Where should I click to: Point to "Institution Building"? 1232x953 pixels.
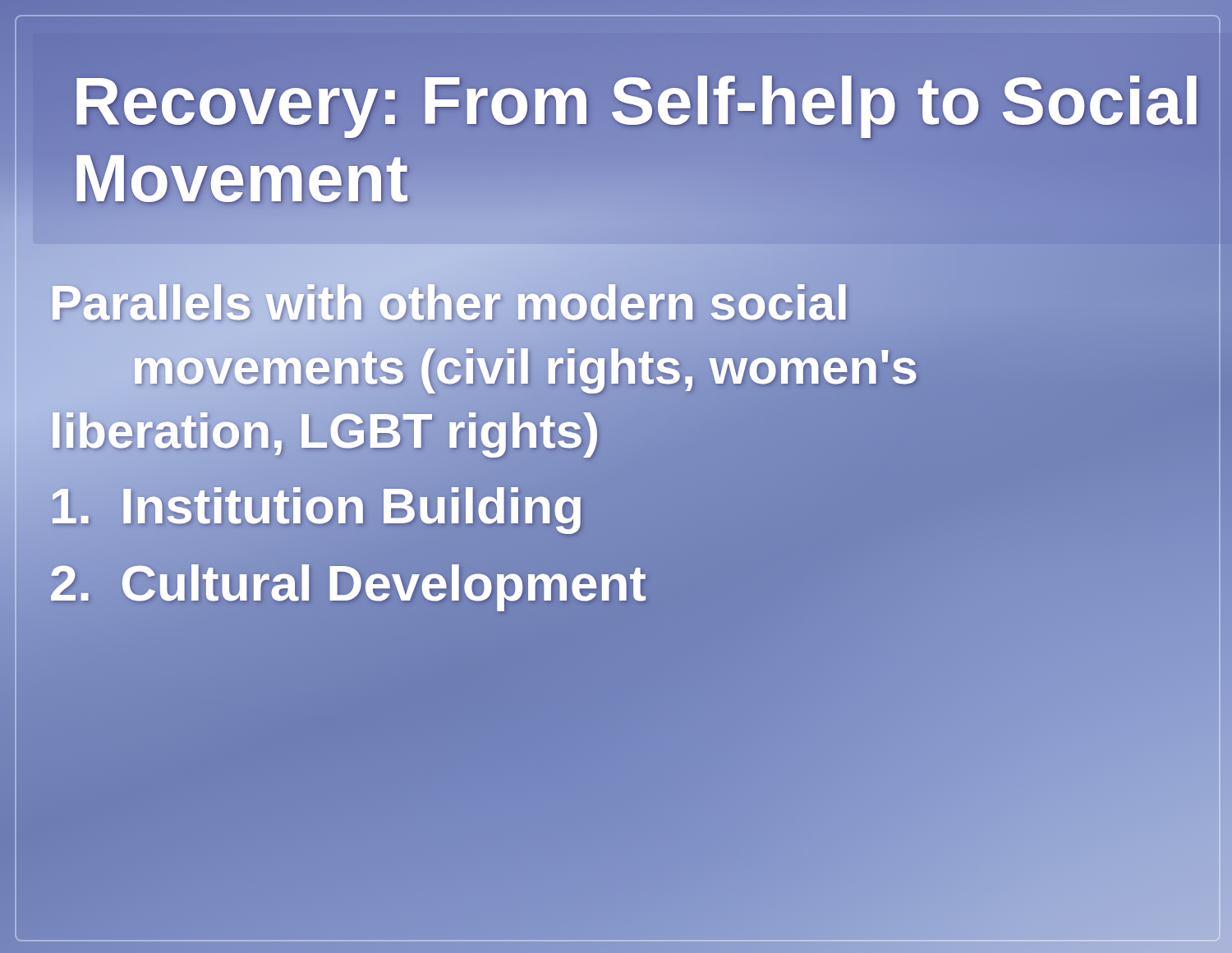pos(317,506)
